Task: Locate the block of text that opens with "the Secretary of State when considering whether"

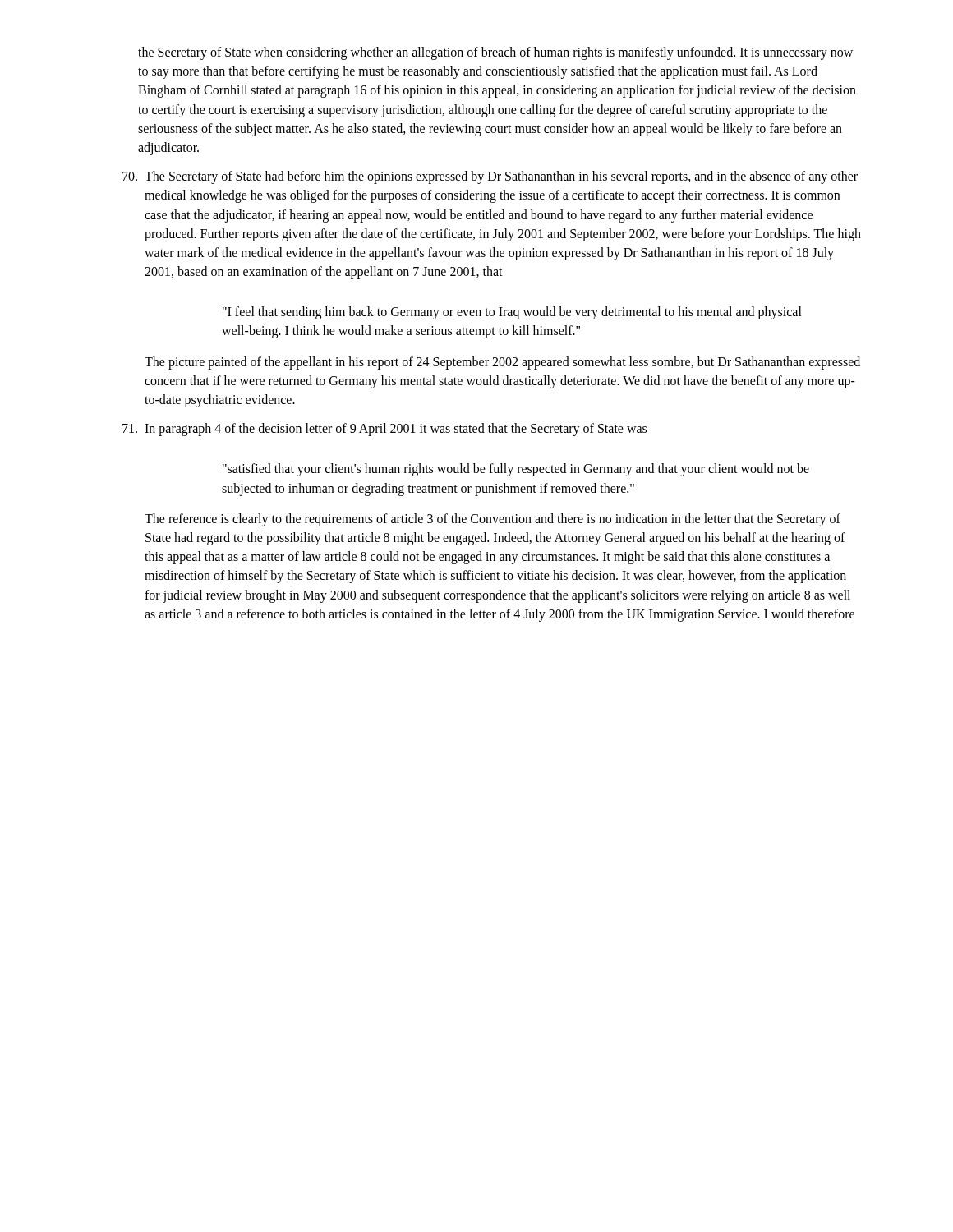Action: click(x=500, y=100)
